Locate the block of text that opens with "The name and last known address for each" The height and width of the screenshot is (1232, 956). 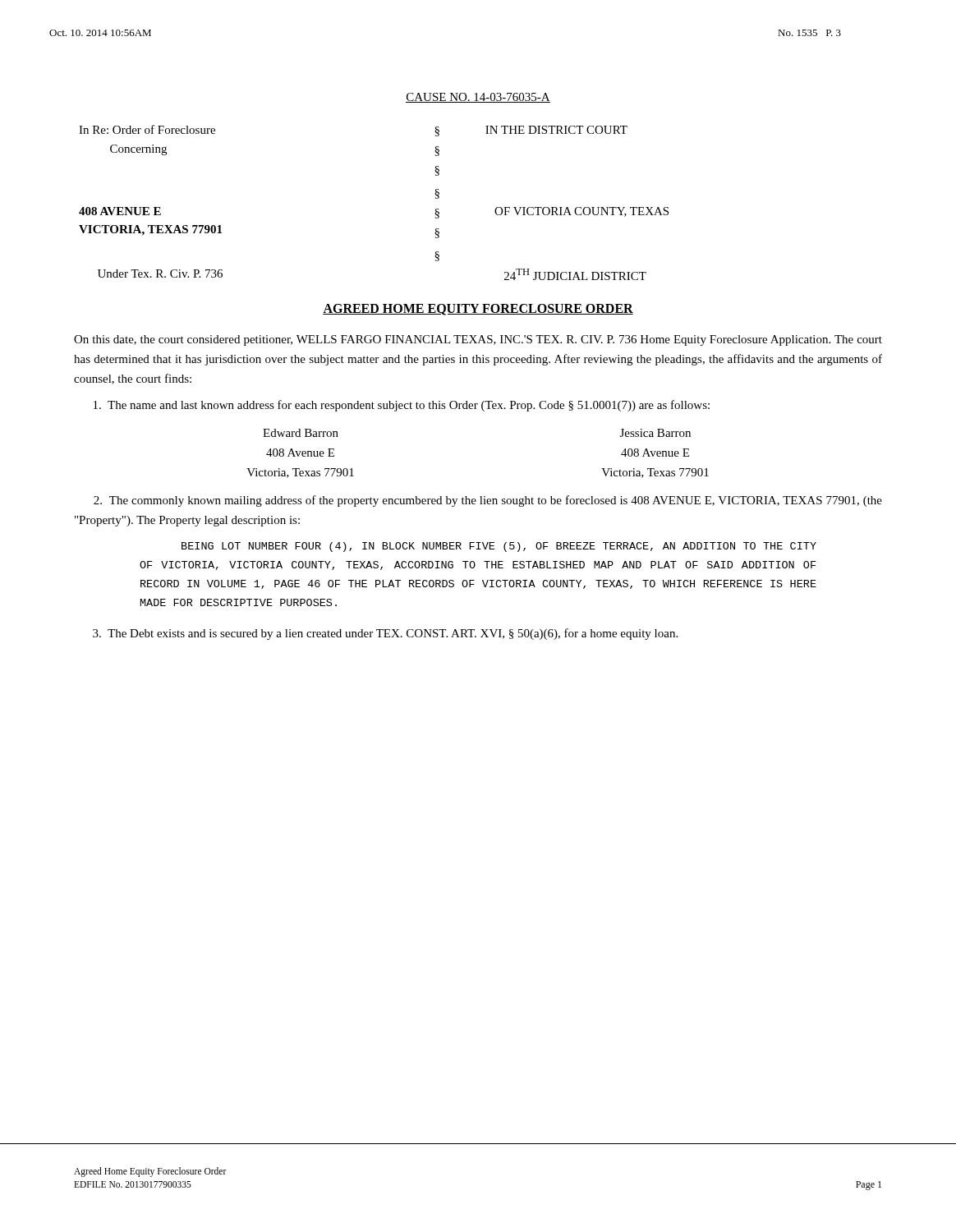tap(392, 405)
